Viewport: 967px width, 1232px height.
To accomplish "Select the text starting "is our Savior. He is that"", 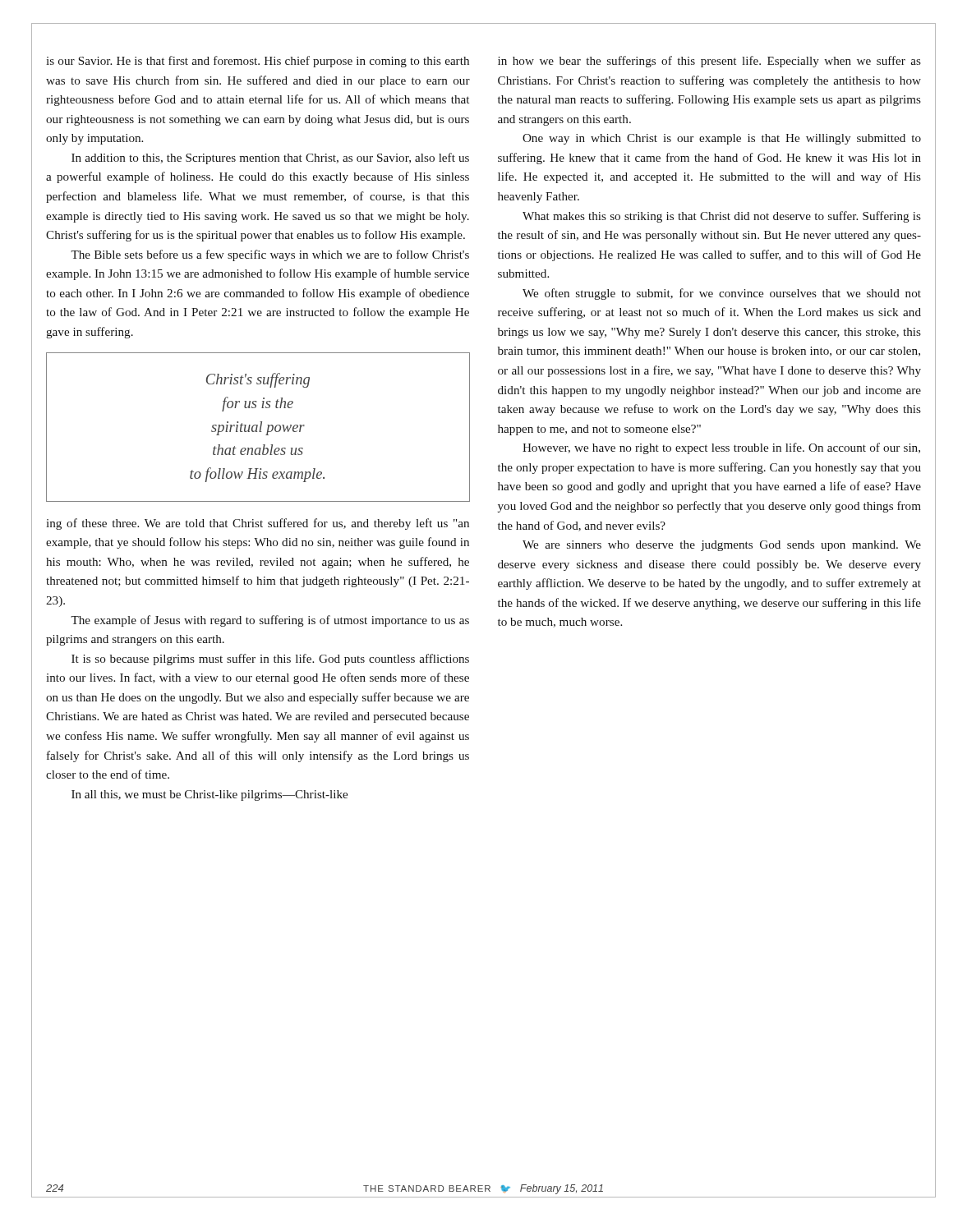I will click(258, 427).
